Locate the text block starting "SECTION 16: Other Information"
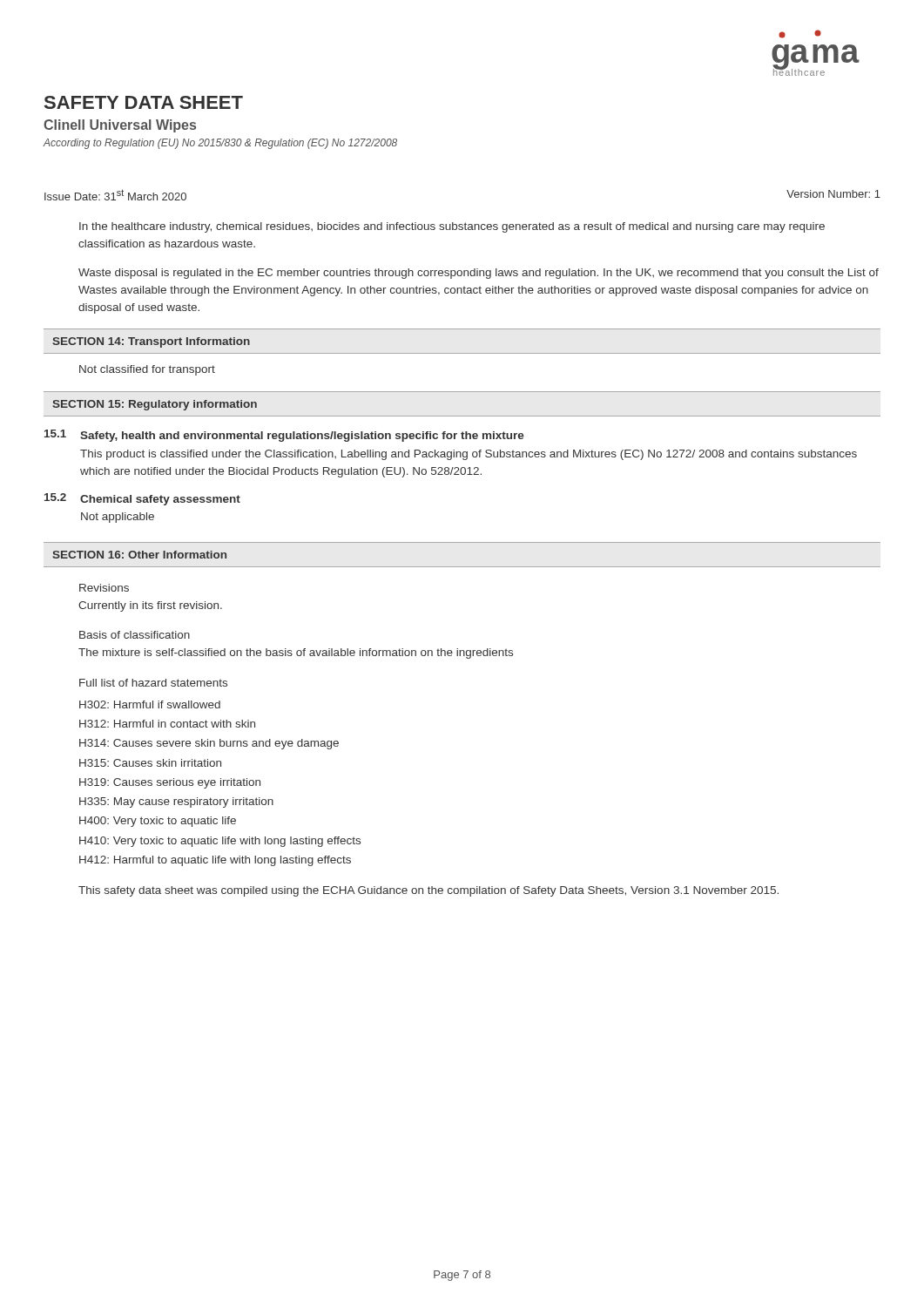The height and width of the screenshot is (1307, 924). click(140, 554)
